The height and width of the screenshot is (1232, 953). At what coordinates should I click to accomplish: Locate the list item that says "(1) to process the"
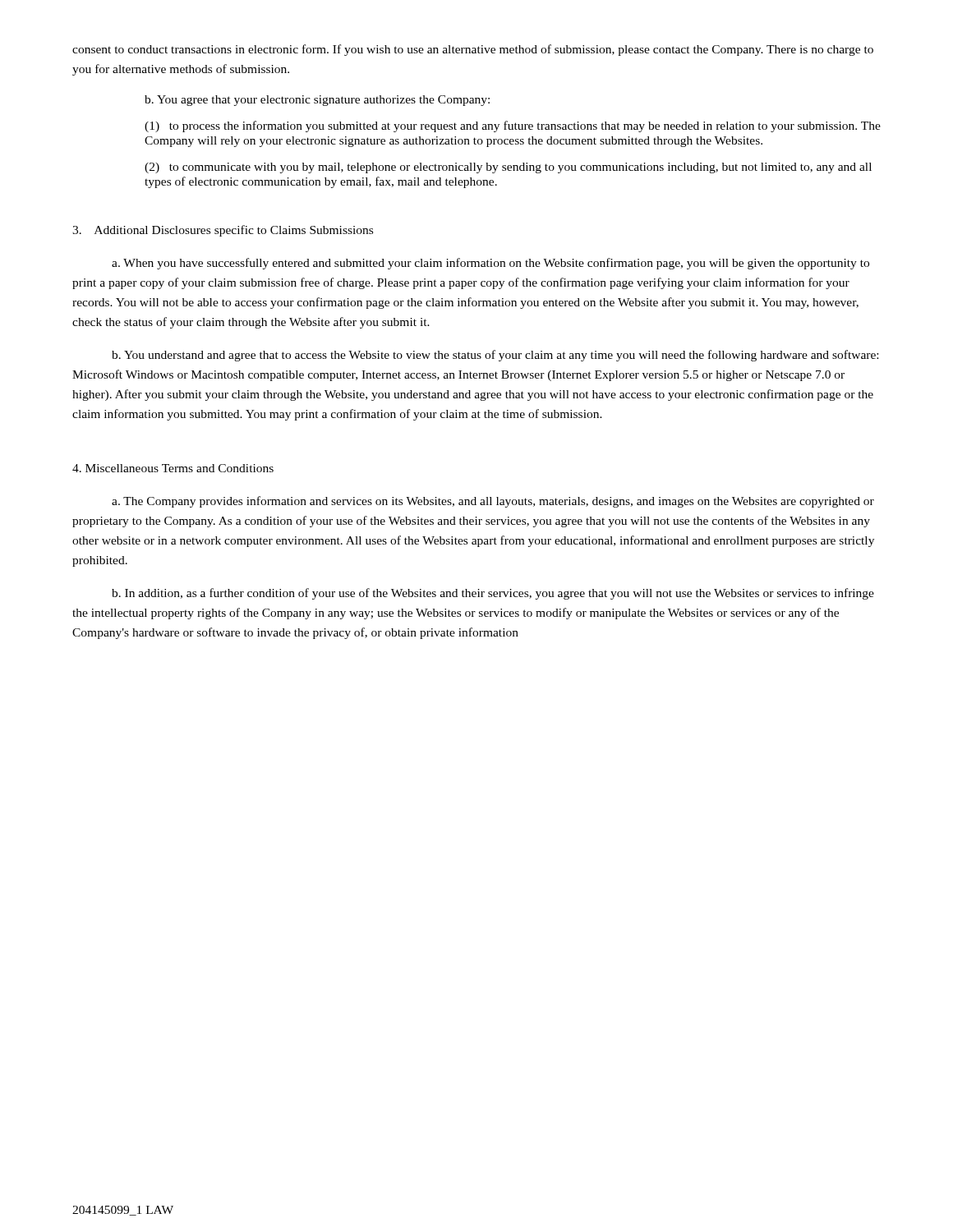click(513, 133)
